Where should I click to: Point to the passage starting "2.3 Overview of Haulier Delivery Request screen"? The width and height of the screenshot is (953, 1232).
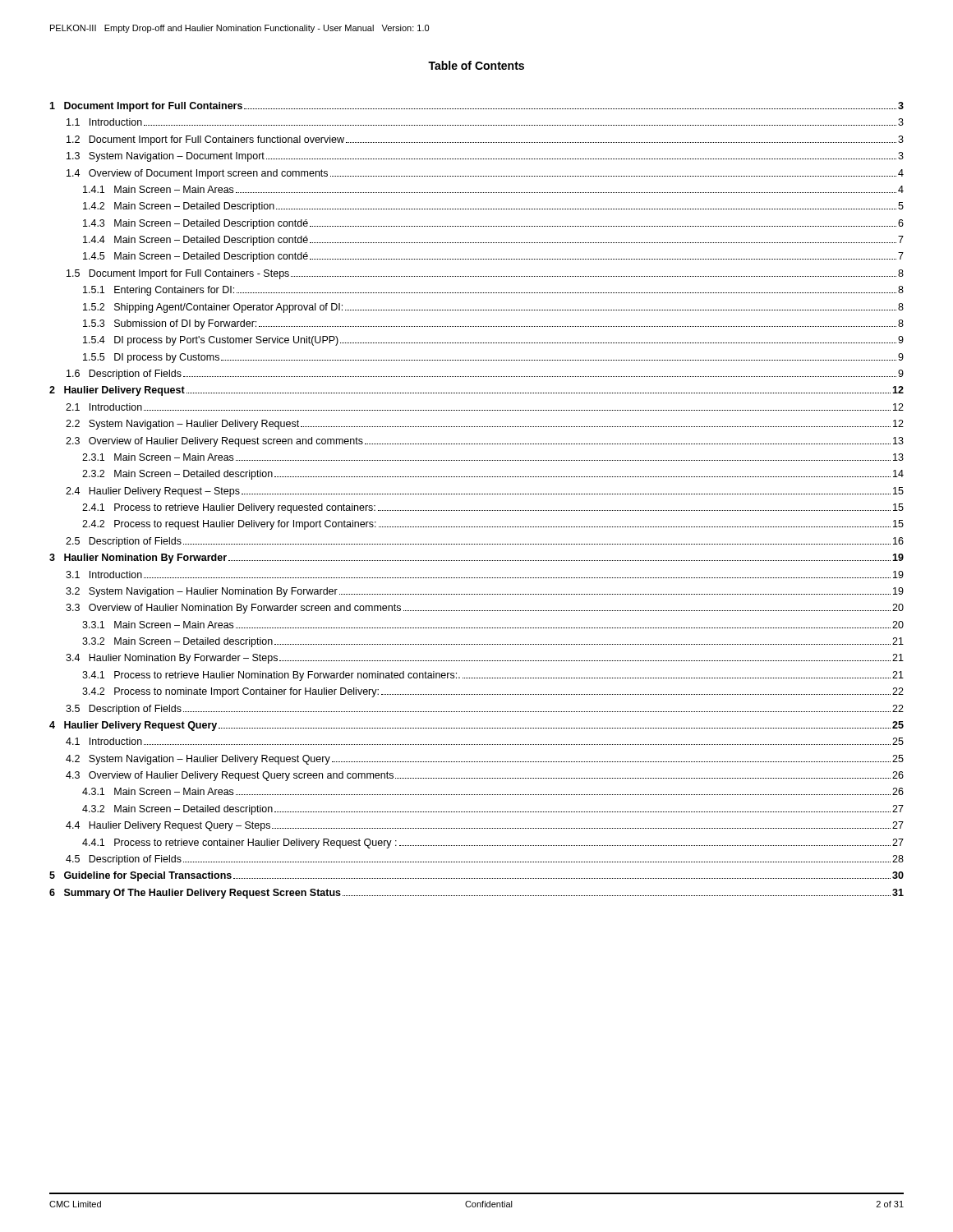tap(485, 441)
